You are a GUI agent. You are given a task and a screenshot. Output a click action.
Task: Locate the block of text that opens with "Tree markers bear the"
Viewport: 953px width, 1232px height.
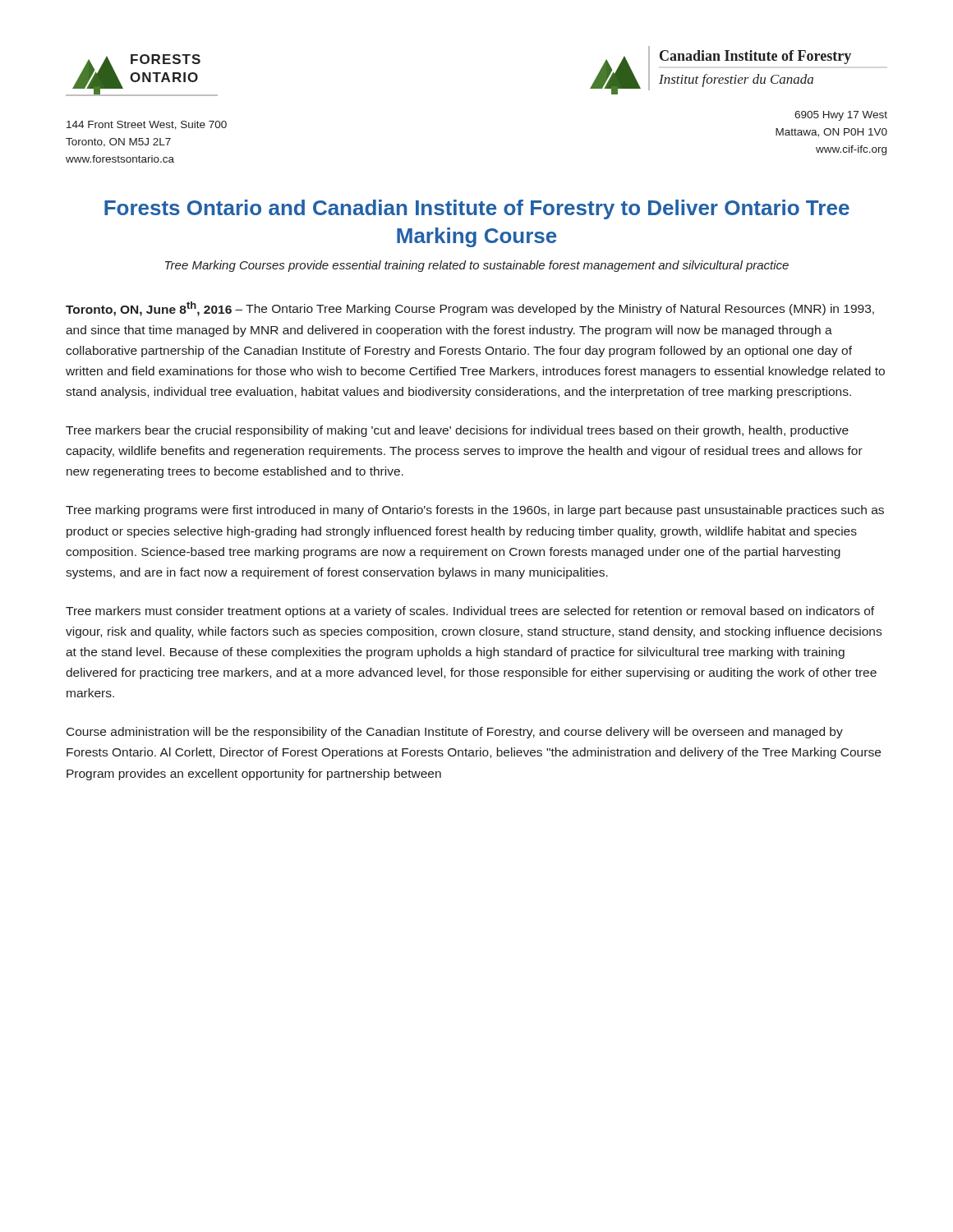click(x=464, y=451)
